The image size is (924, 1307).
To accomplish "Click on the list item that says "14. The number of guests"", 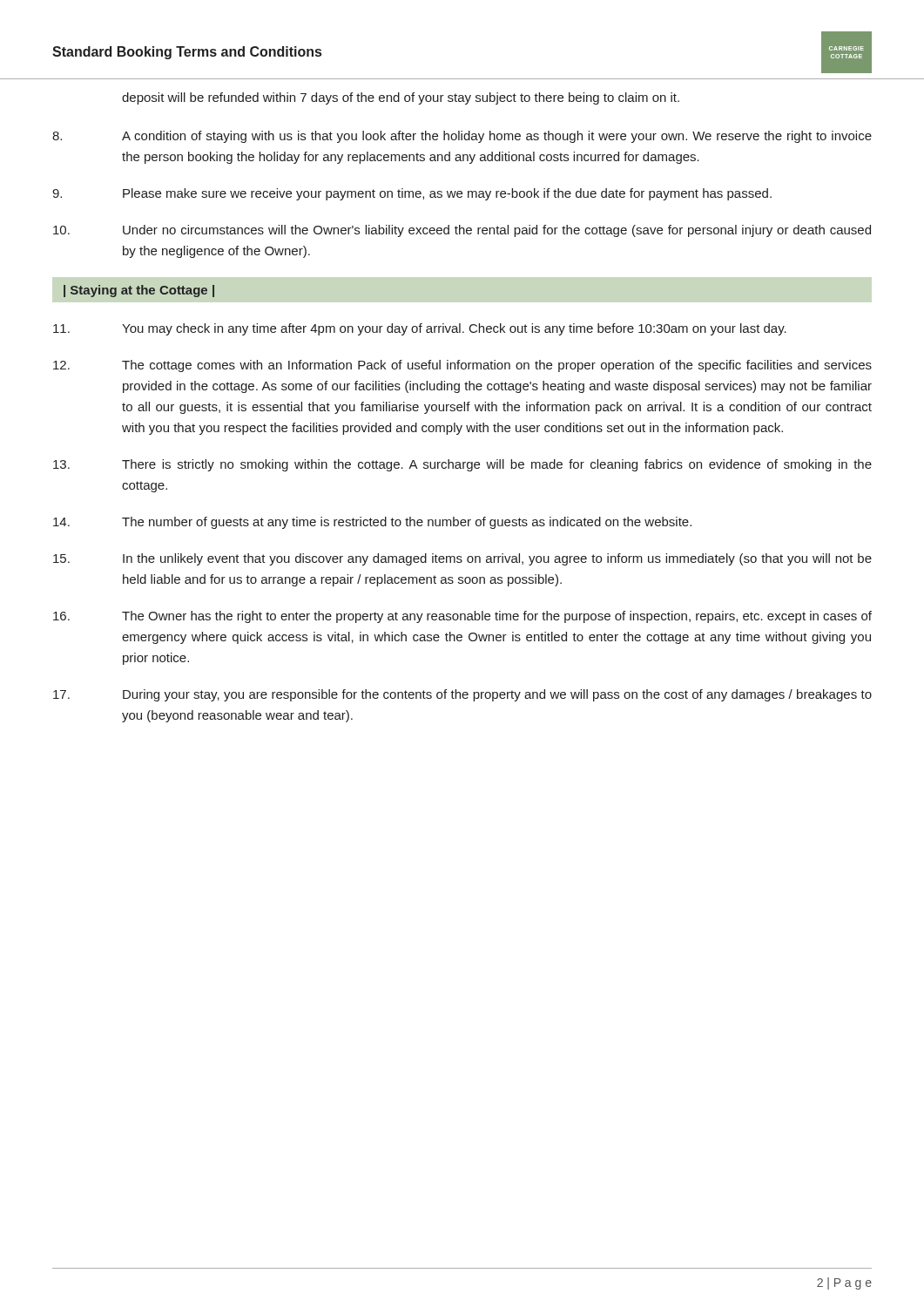I will [x=462, y=522].
